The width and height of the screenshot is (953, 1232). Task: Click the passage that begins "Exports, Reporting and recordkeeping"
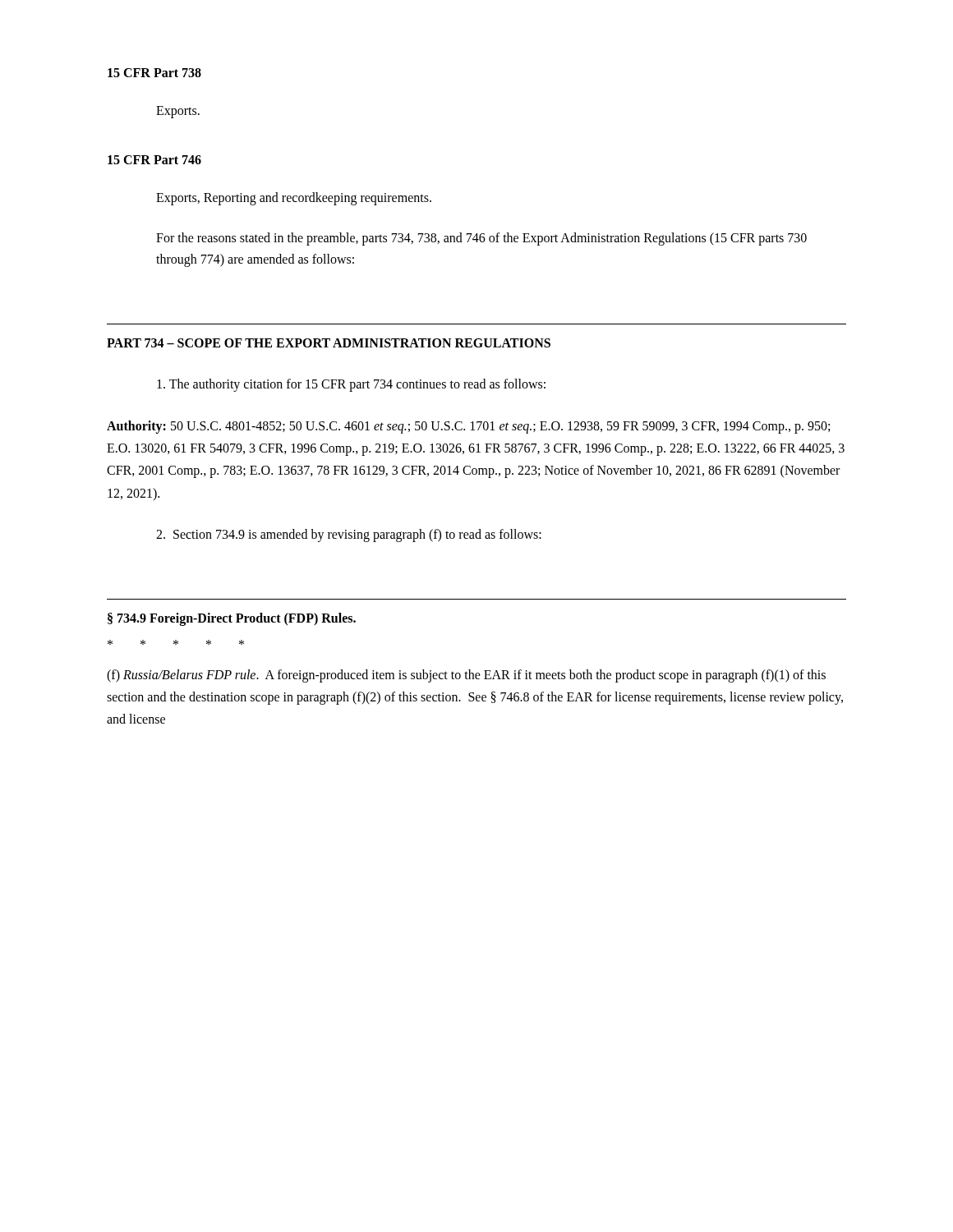[294, 197]
